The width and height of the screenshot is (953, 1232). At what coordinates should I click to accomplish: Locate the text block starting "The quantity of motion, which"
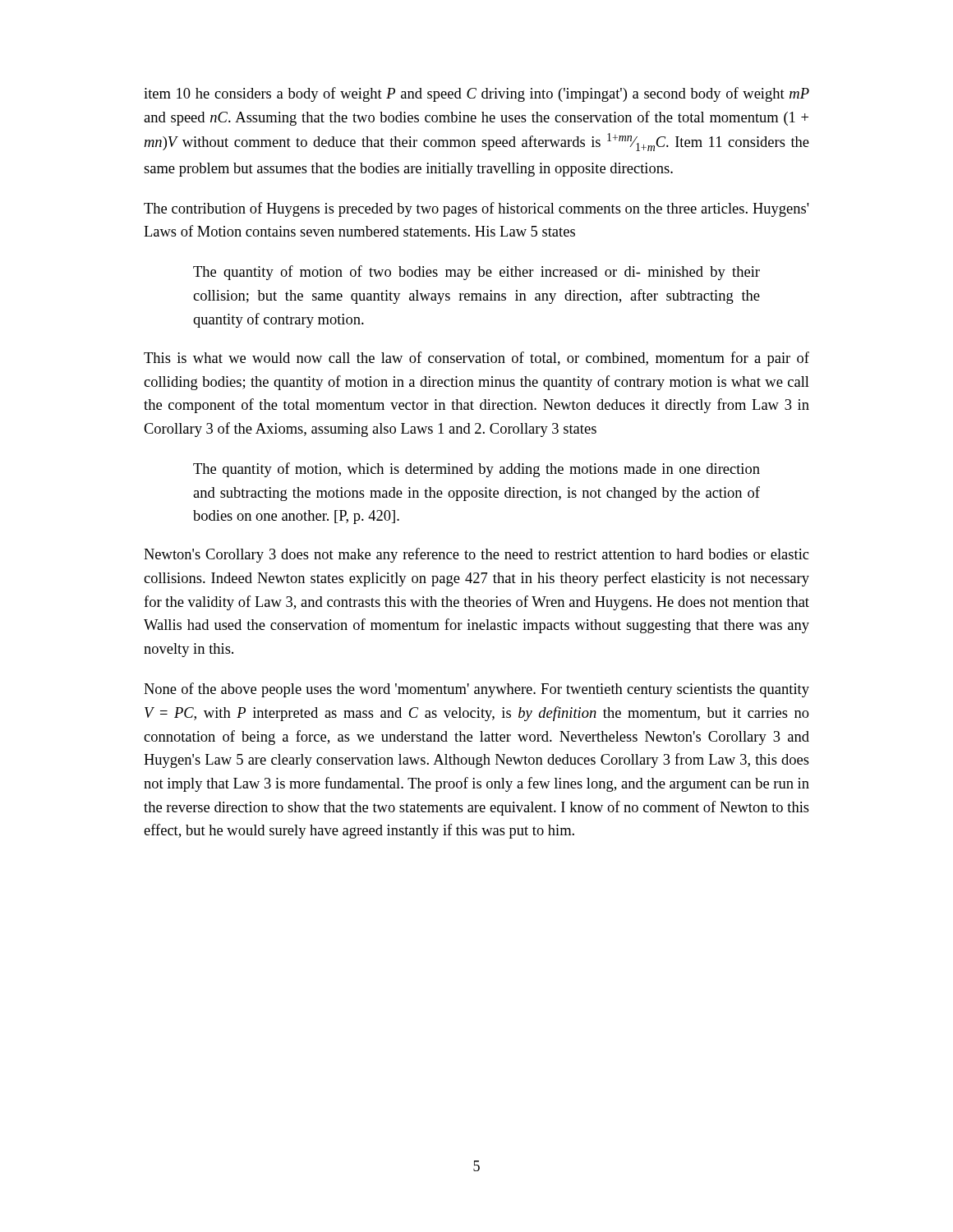(x=476, y=492)
